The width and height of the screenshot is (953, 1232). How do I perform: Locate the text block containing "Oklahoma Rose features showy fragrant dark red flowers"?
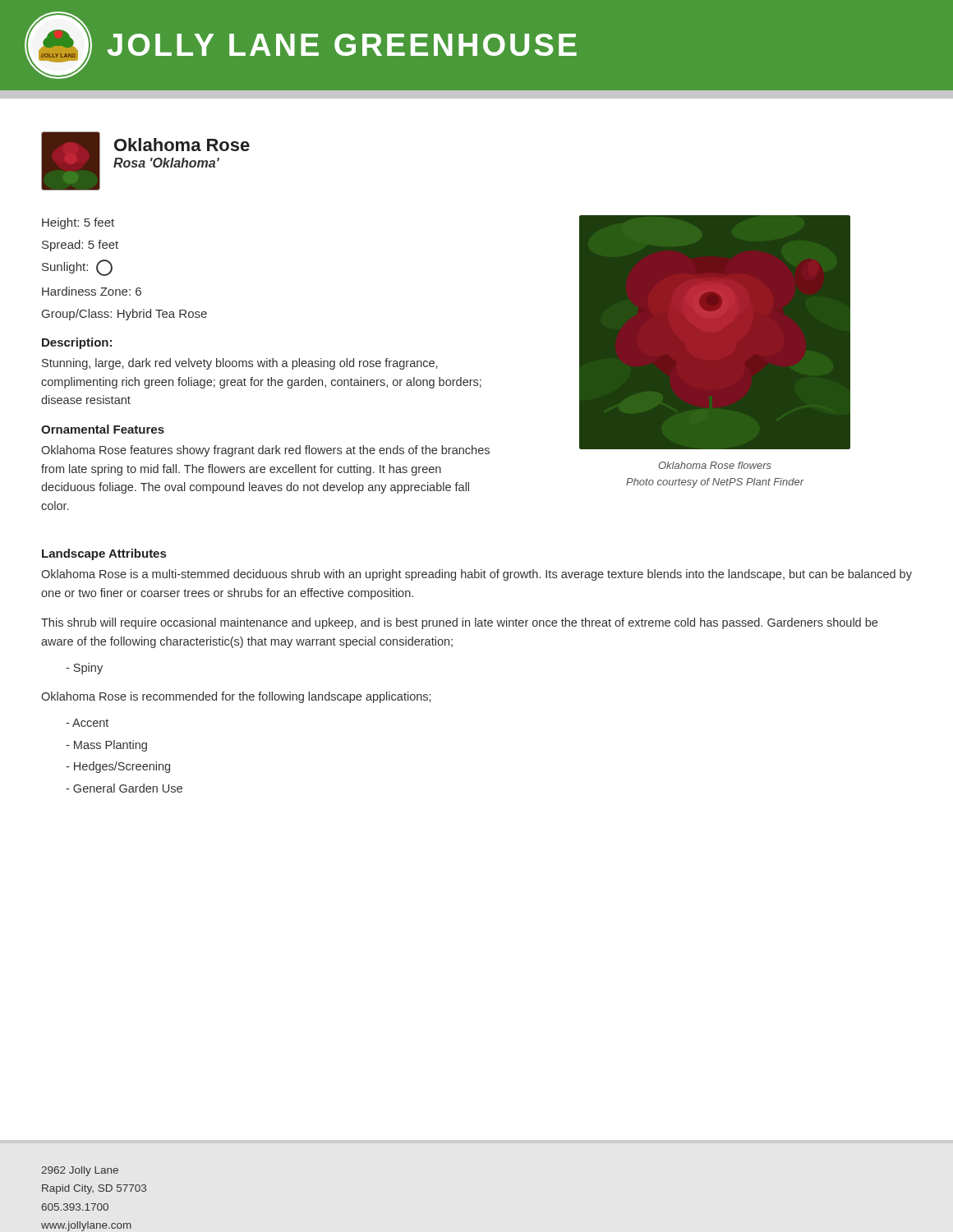tap(266, 478)
